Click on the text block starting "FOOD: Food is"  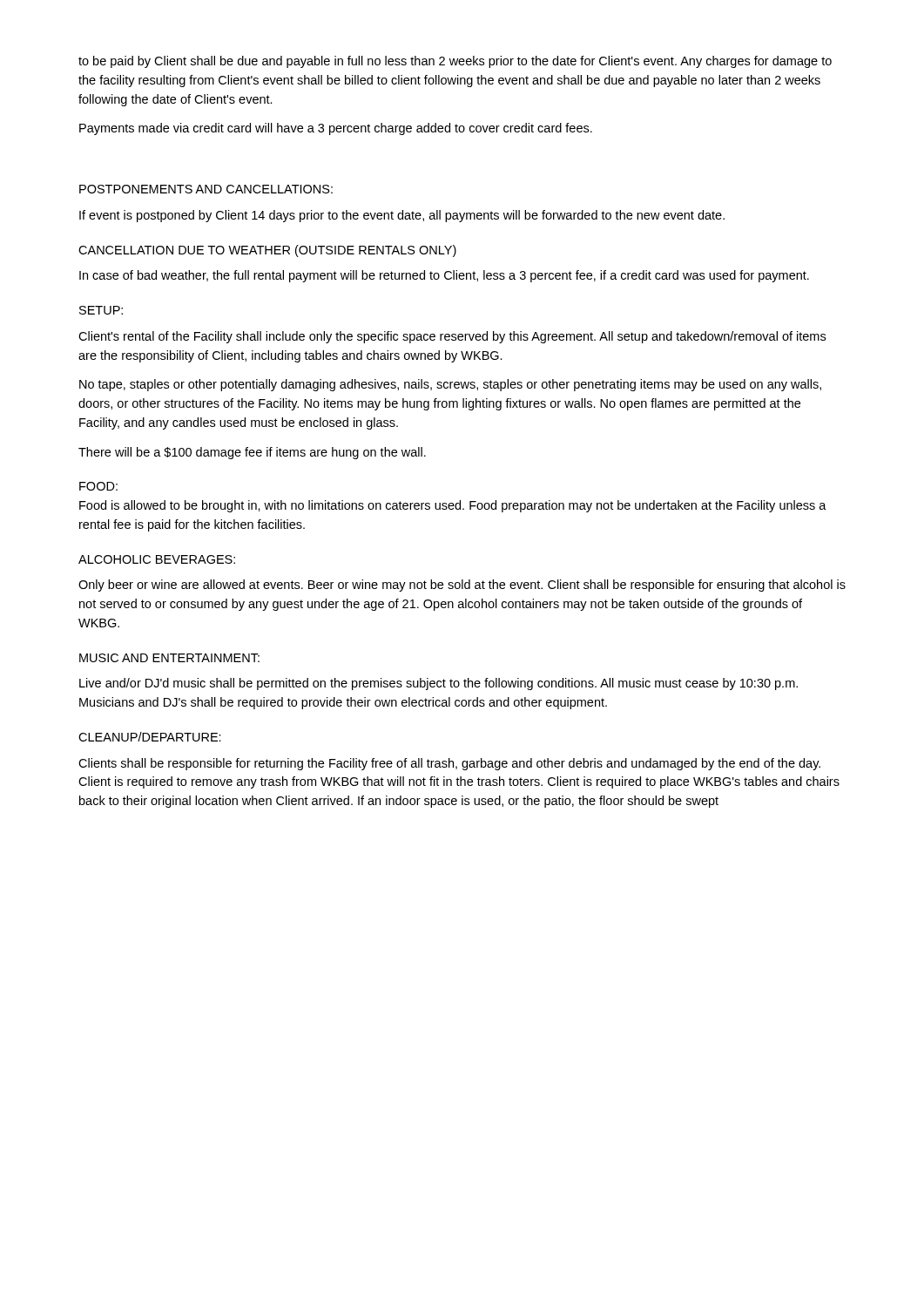462,506
